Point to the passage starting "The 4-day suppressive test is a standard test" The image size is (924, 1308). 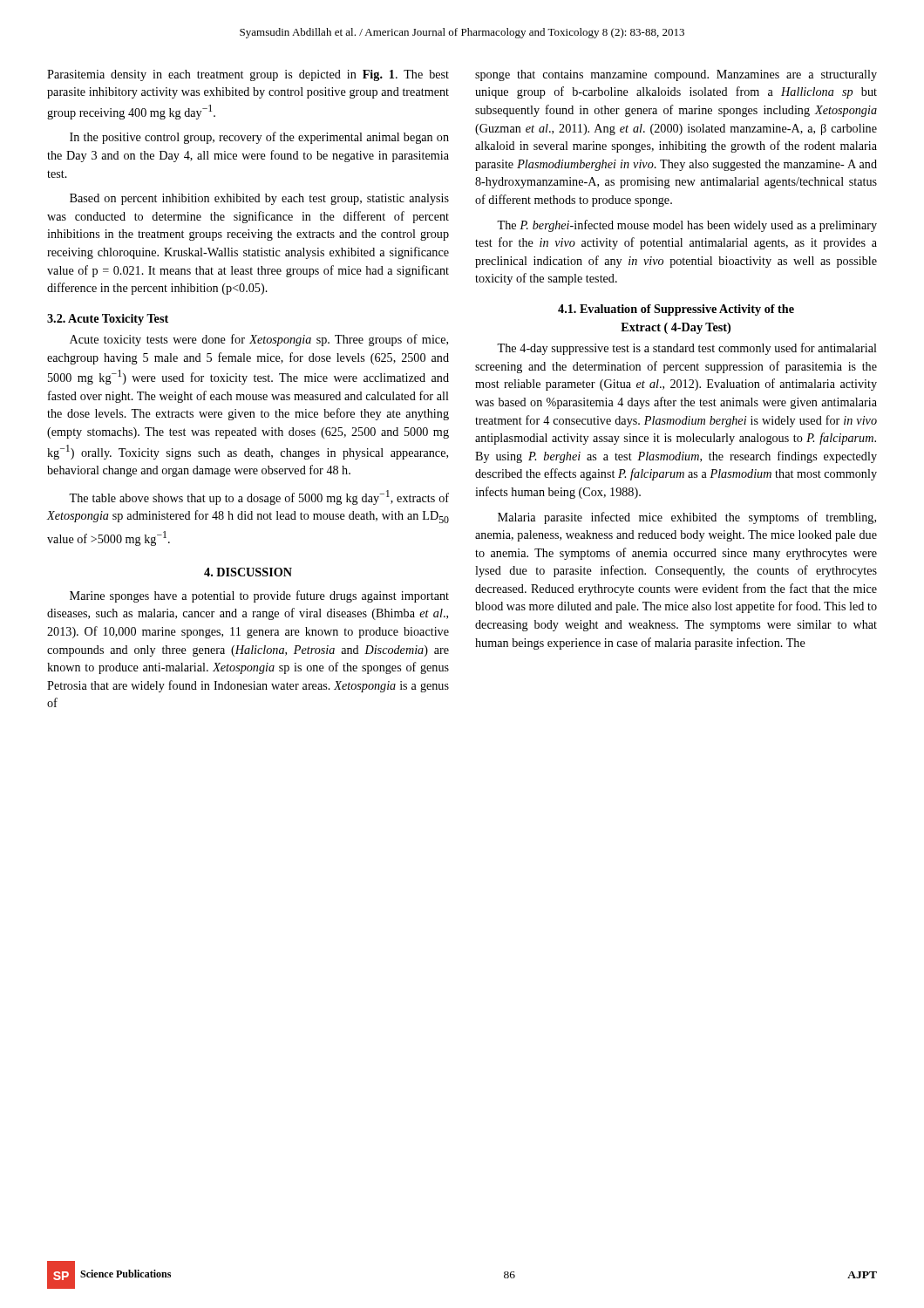(x=676, y=420)
